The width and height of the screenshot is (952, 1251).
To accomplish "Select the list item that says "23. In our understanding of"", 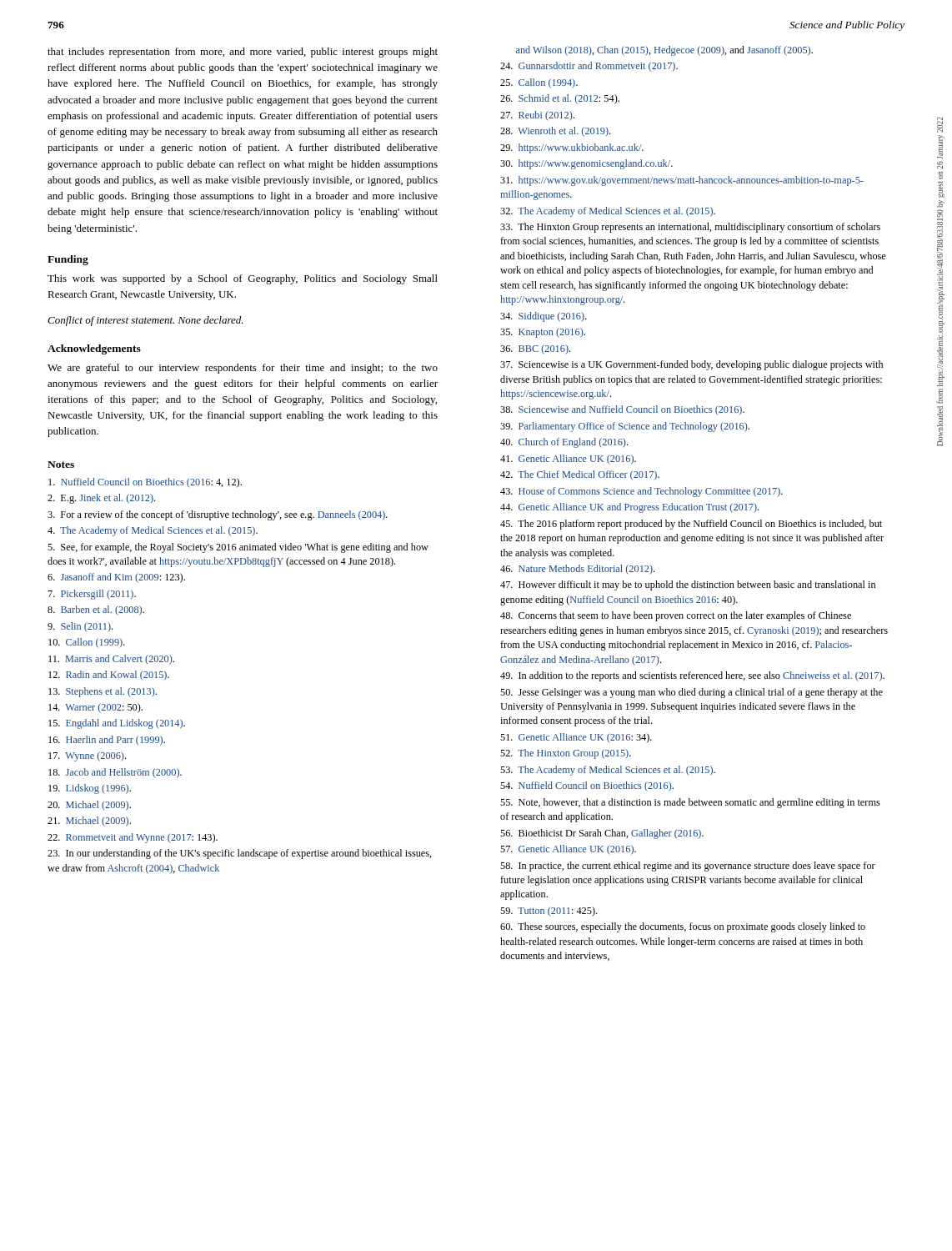I will click(x=240, y=861).
